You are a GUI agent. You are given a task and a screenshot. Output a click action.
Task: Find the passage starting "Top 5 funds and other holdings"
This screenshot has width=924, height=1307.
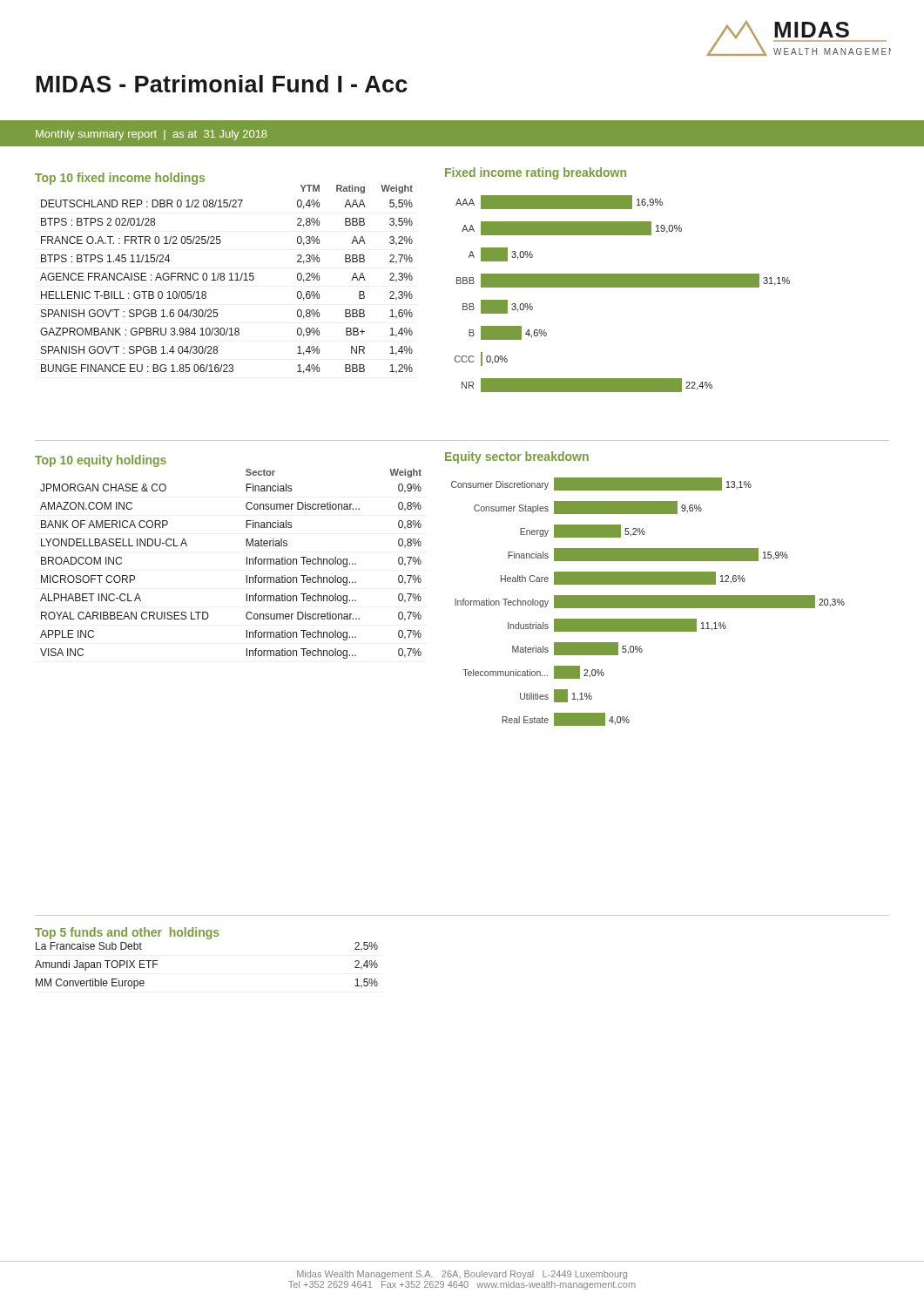pyautogui.click(x=127, y=932)
